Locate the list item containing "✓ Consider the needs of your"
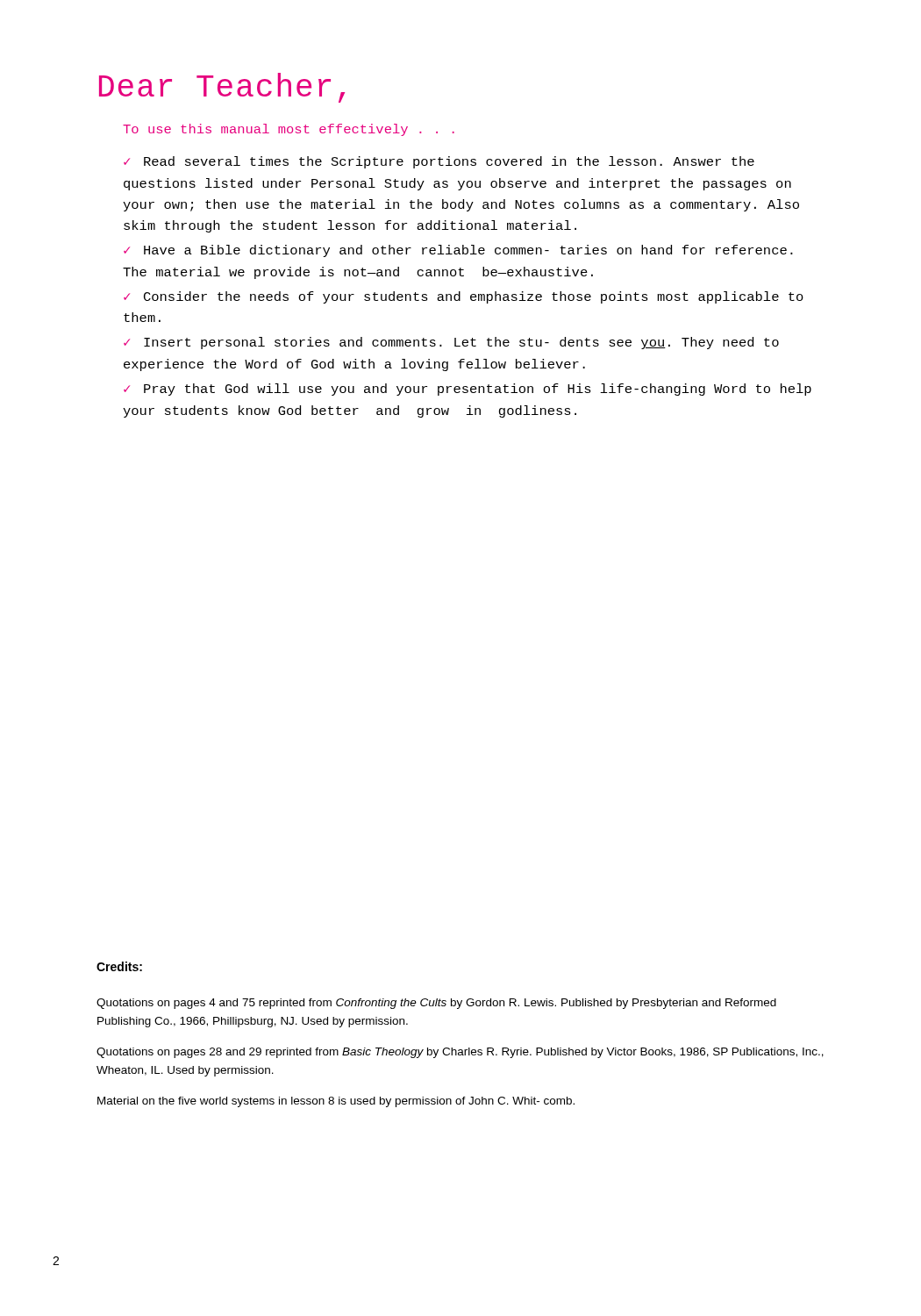921x1316 pixels. 463,308
